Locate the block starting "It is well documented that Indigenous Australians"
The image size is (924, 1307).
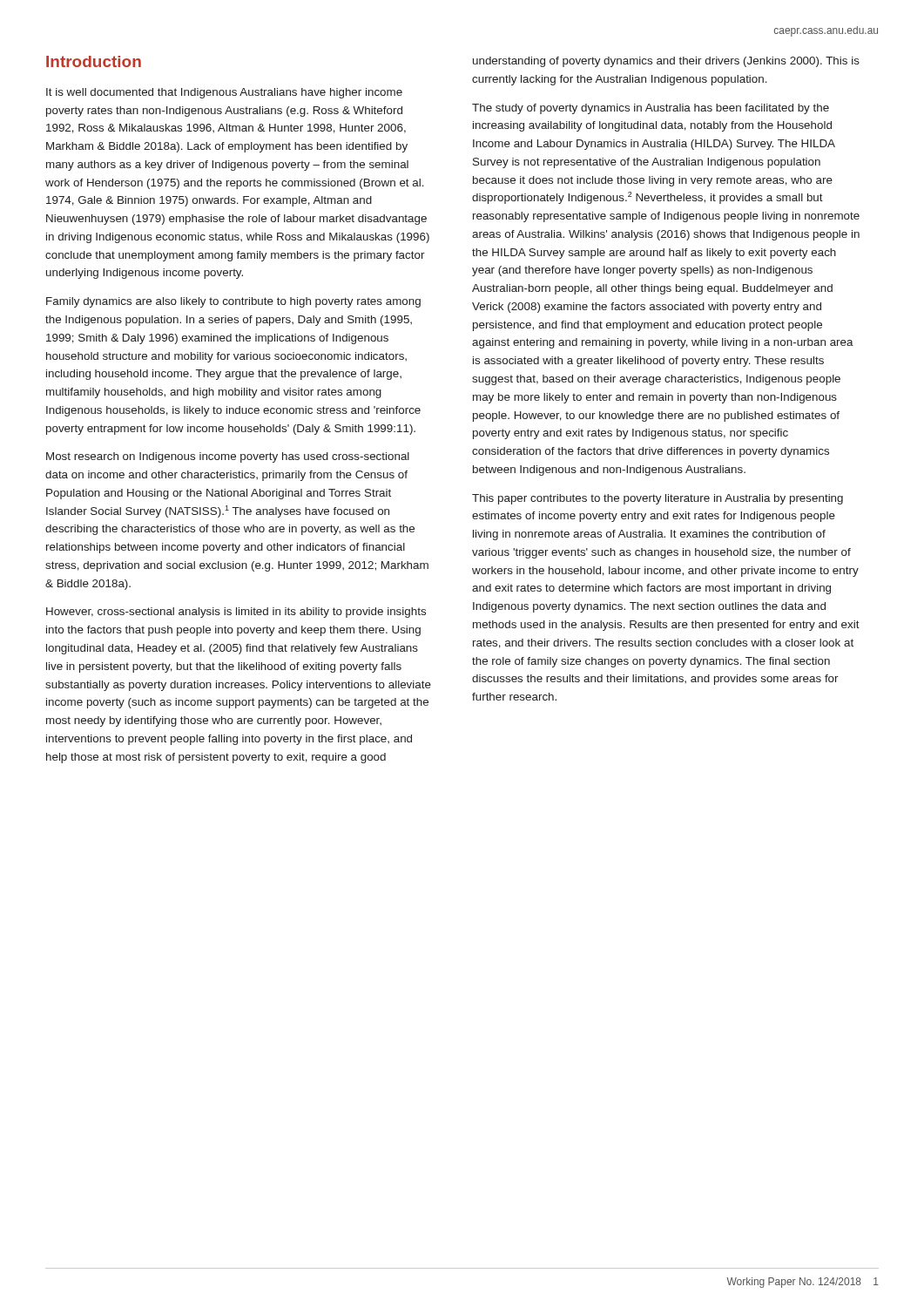pos(237,182)
